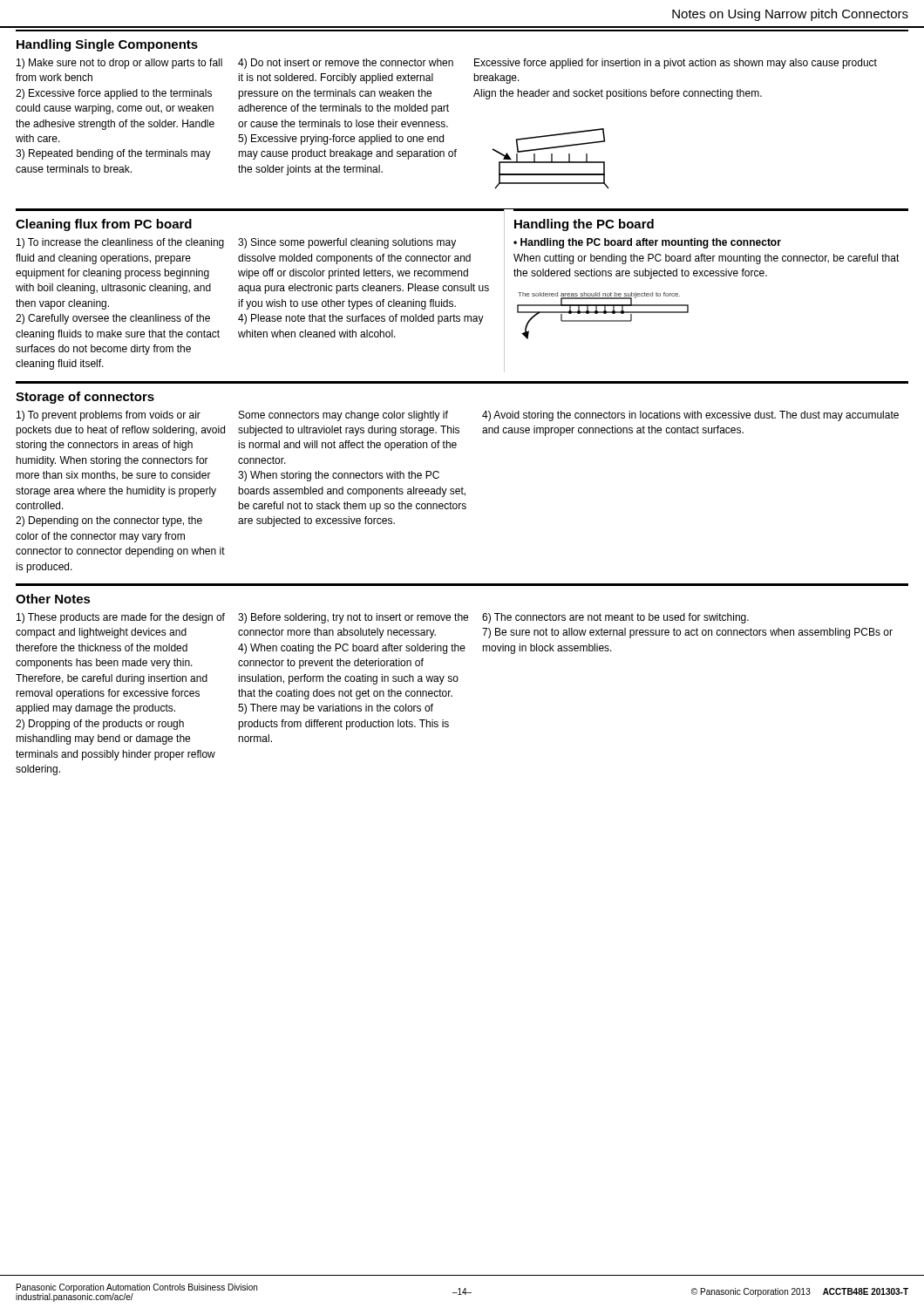Select the passage starting "4) Avoid storing the connectors"
The height and width of the screenshot is (1308, 924).
click(x=695, y=423)
